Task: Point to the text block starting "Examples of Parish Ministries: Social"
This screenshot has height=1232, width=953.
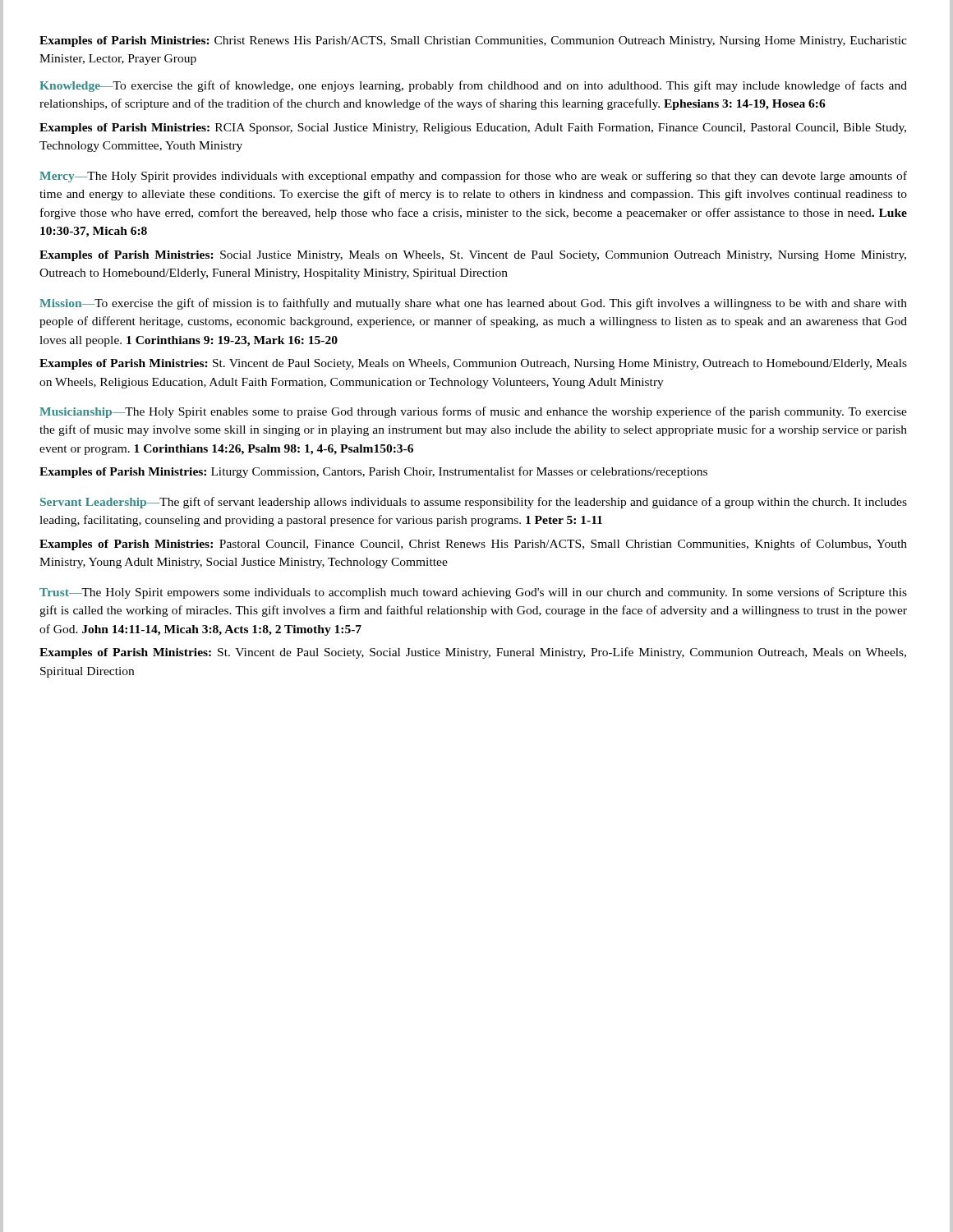Action: tap(473, 263)
